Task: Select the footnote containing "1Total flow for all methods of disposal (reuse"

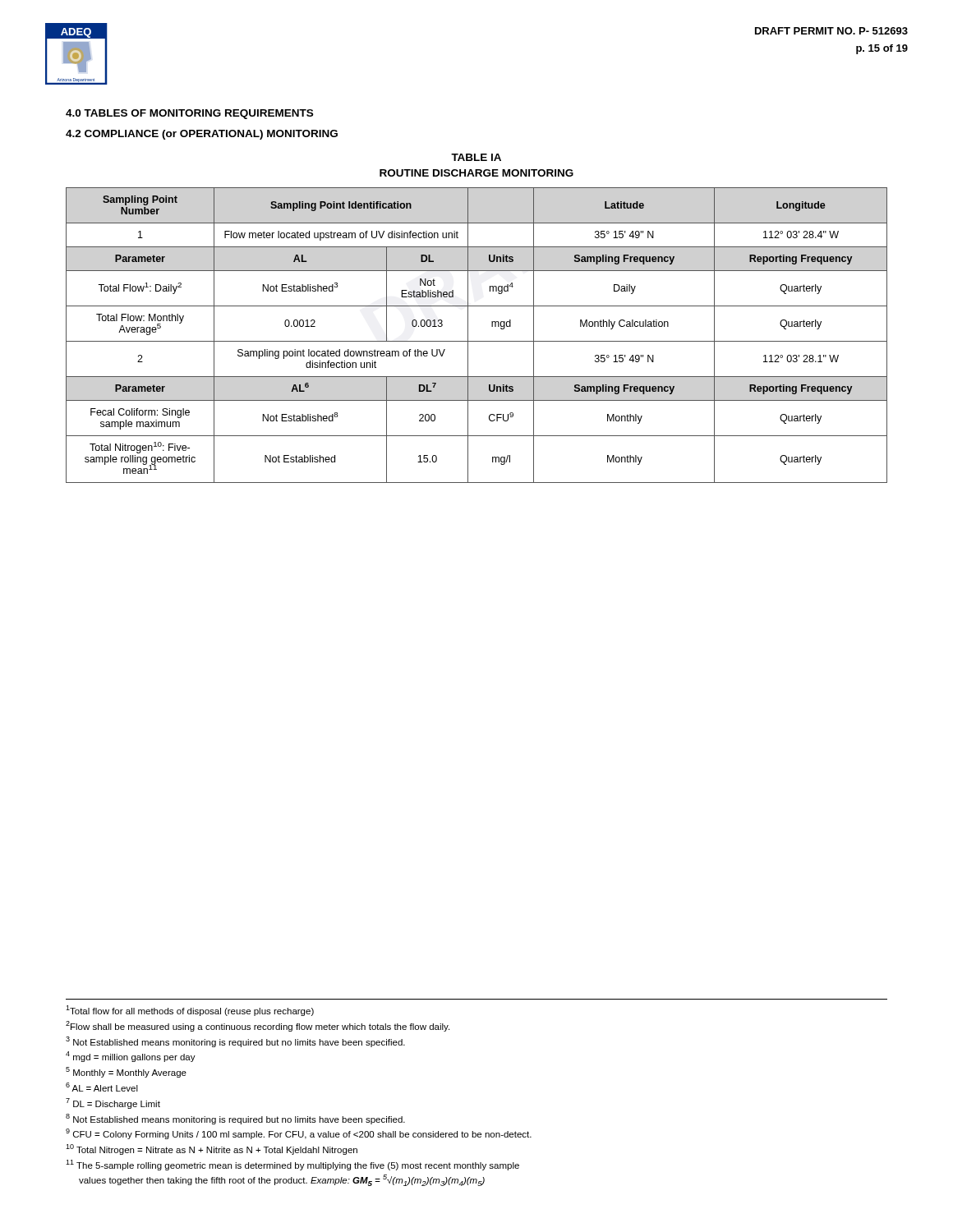Action: coord(190,1010)
